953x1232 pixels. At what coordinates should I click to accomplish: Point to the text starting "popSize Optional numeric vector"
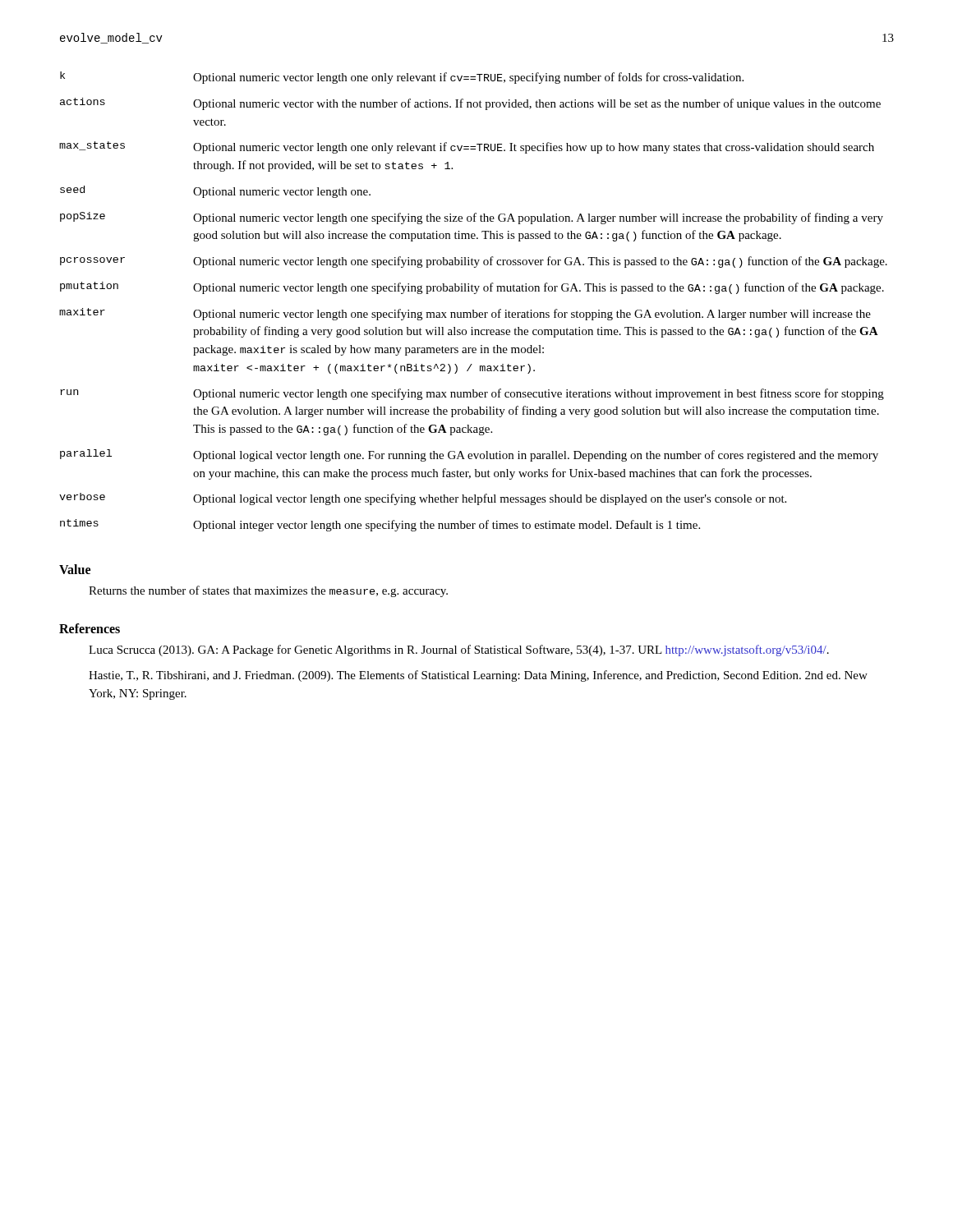(476, 228)
